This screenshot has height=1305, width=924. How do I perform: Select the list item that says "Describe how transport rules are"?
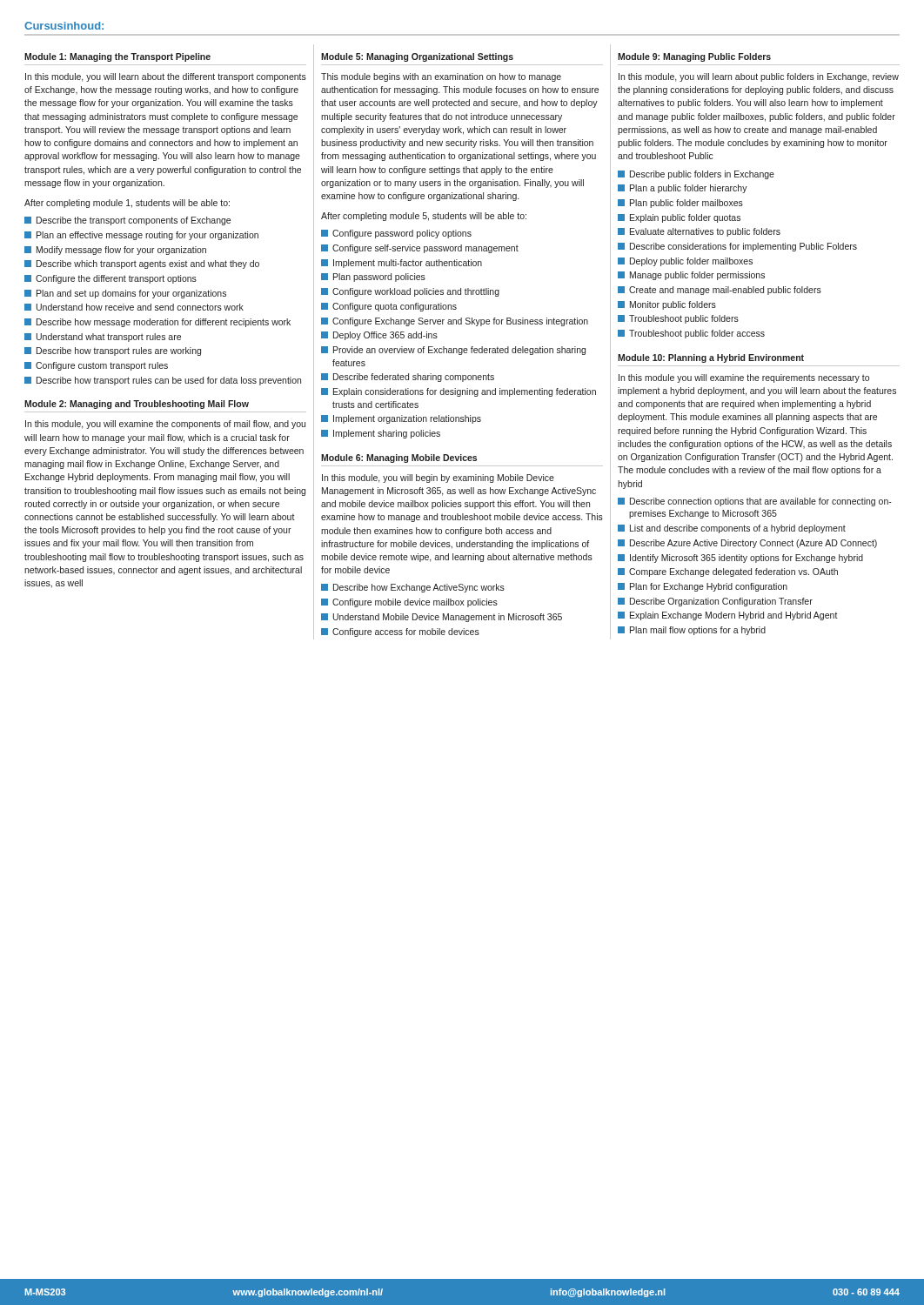coord(165,351)
